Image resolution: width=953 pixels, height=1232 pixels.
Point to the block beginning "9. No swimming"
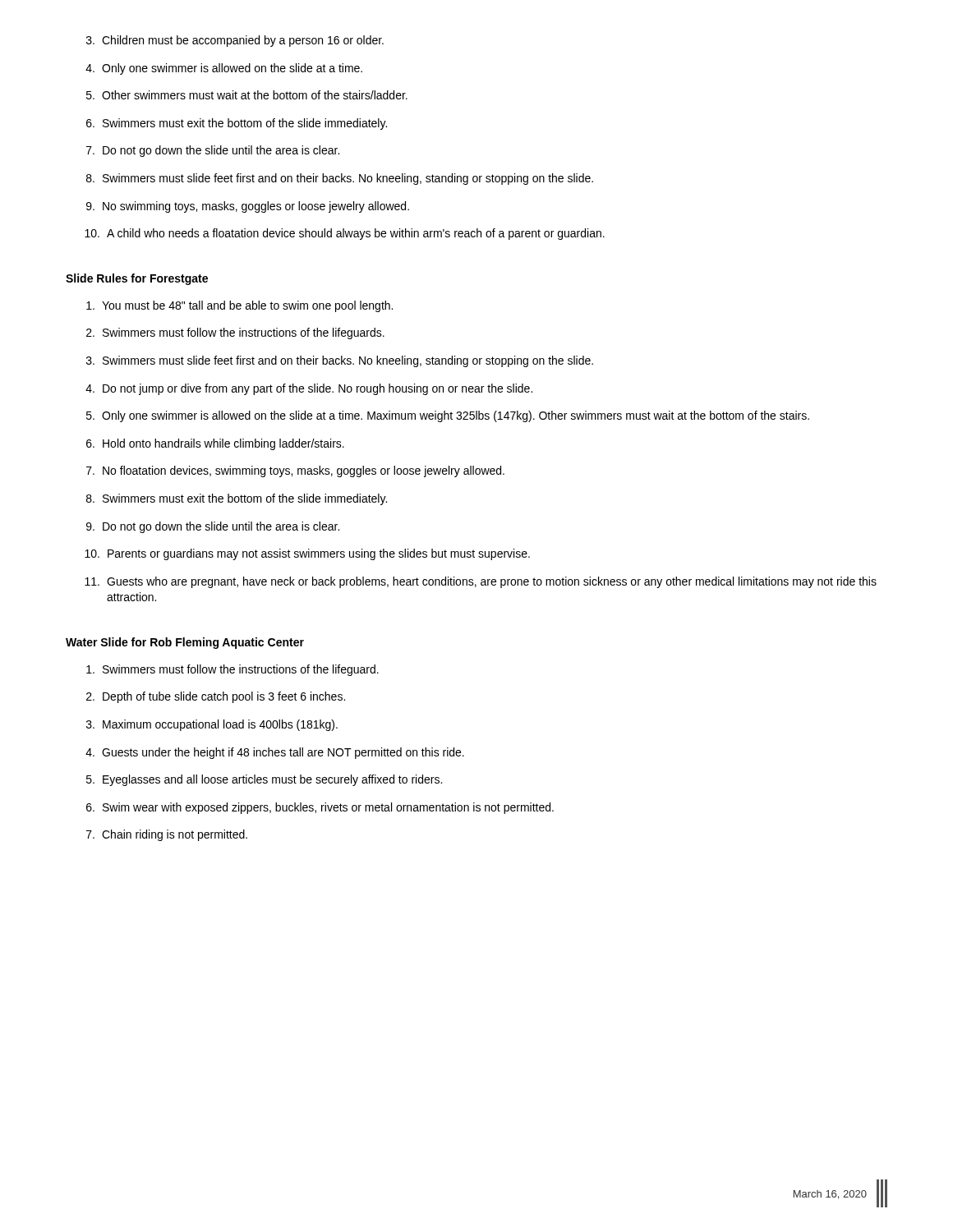coord(248,207)
